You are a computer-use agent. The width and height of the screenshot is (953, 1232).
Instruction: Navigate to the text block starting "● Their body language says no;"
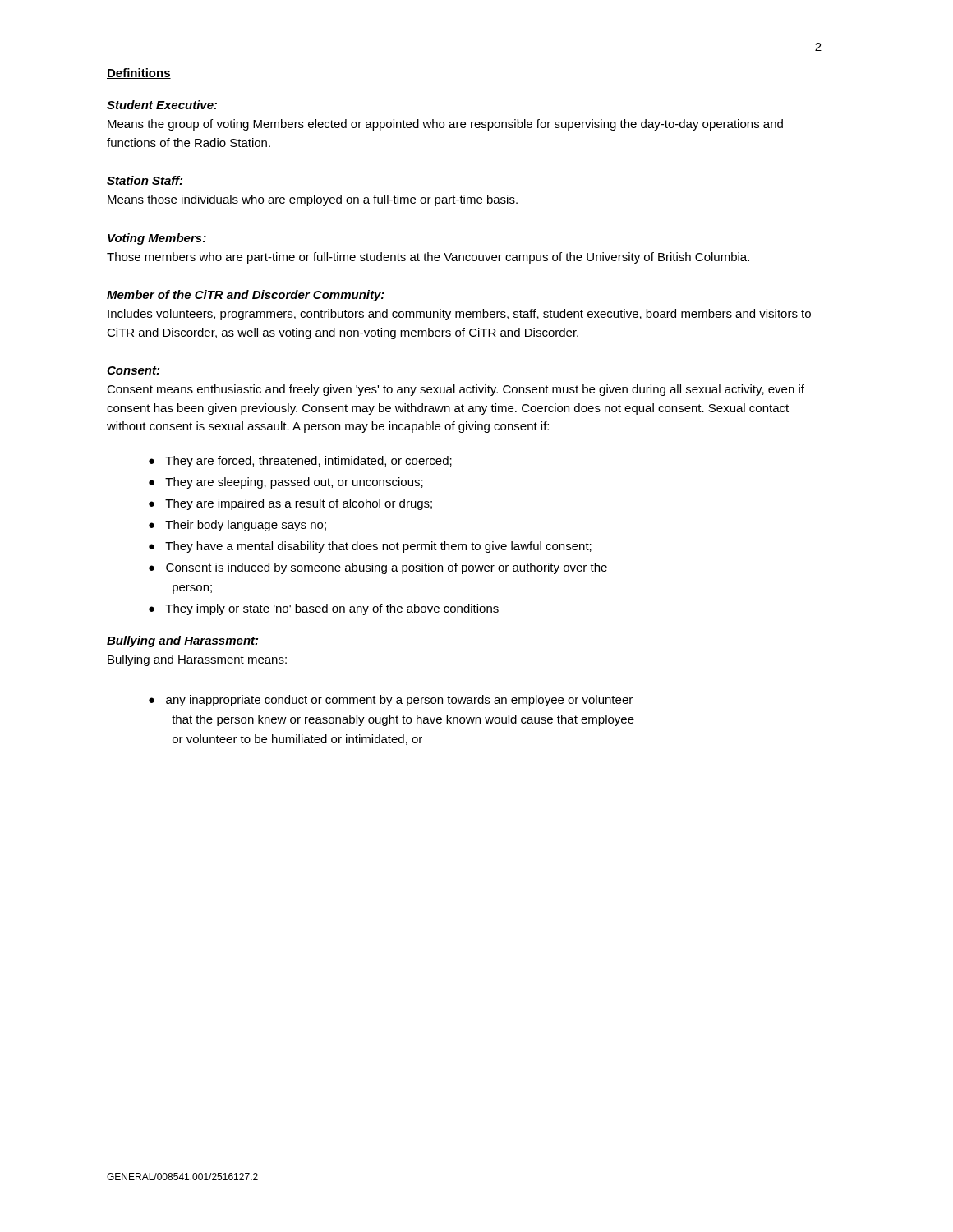coord(237,524)
